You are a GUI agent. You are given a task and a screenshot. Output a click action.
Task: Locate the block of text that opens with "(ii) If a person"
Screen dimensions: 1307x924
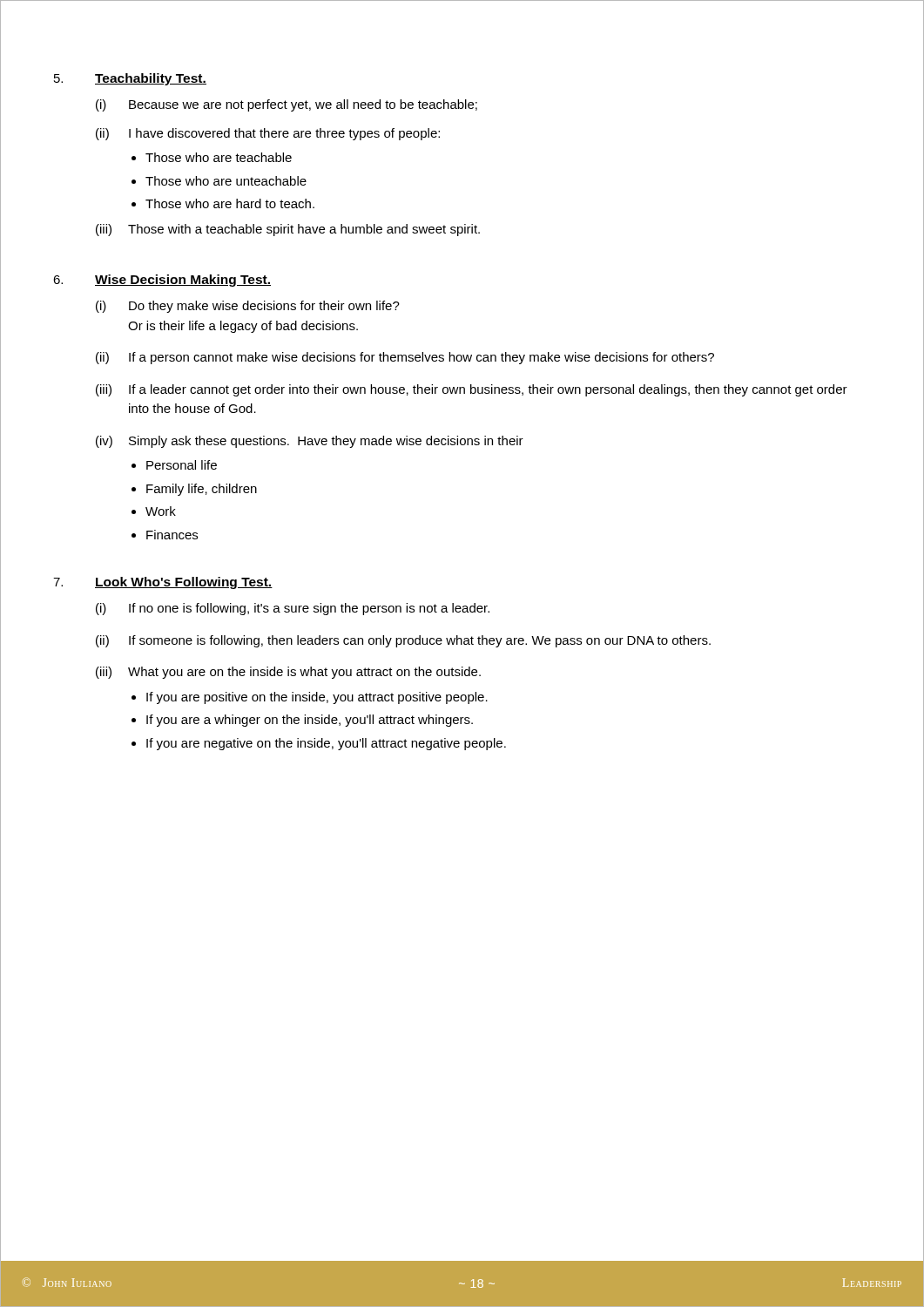(483, 357)
